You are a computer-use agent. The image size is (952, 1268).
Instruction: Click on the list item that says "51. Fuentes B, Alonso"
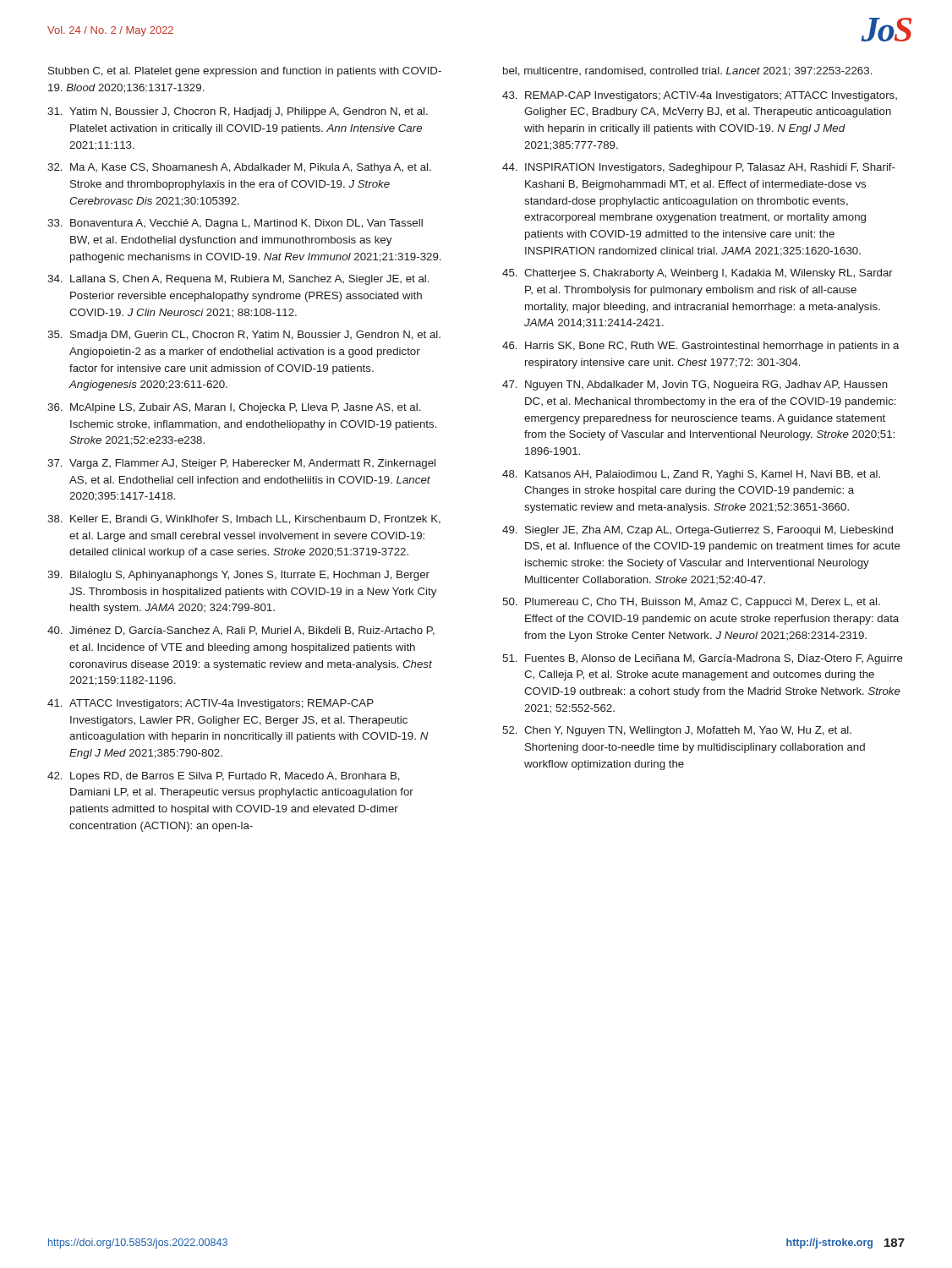coord(703,683)
